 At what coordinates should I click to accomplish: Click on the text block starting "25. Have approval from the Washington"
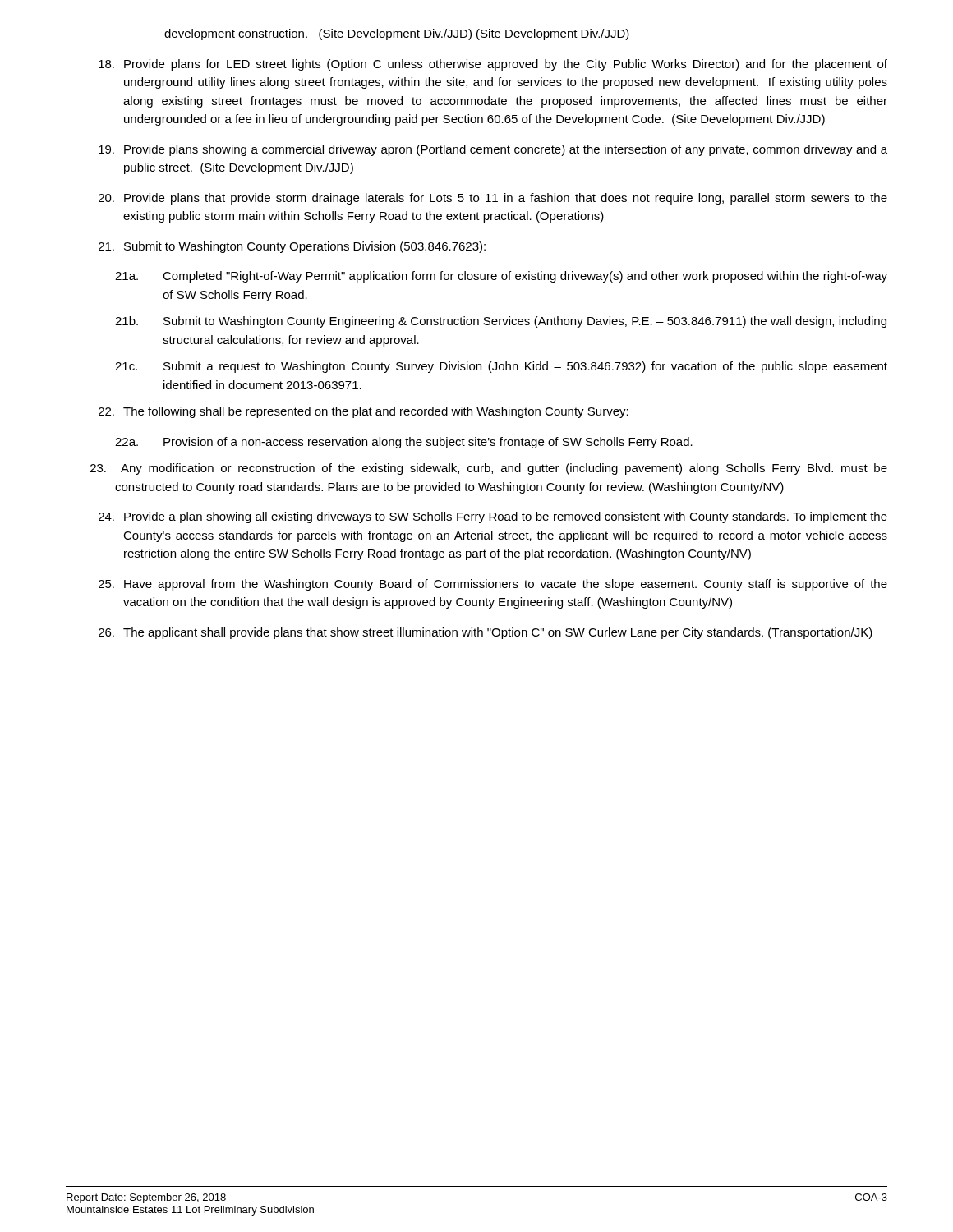tap(476, 593)
